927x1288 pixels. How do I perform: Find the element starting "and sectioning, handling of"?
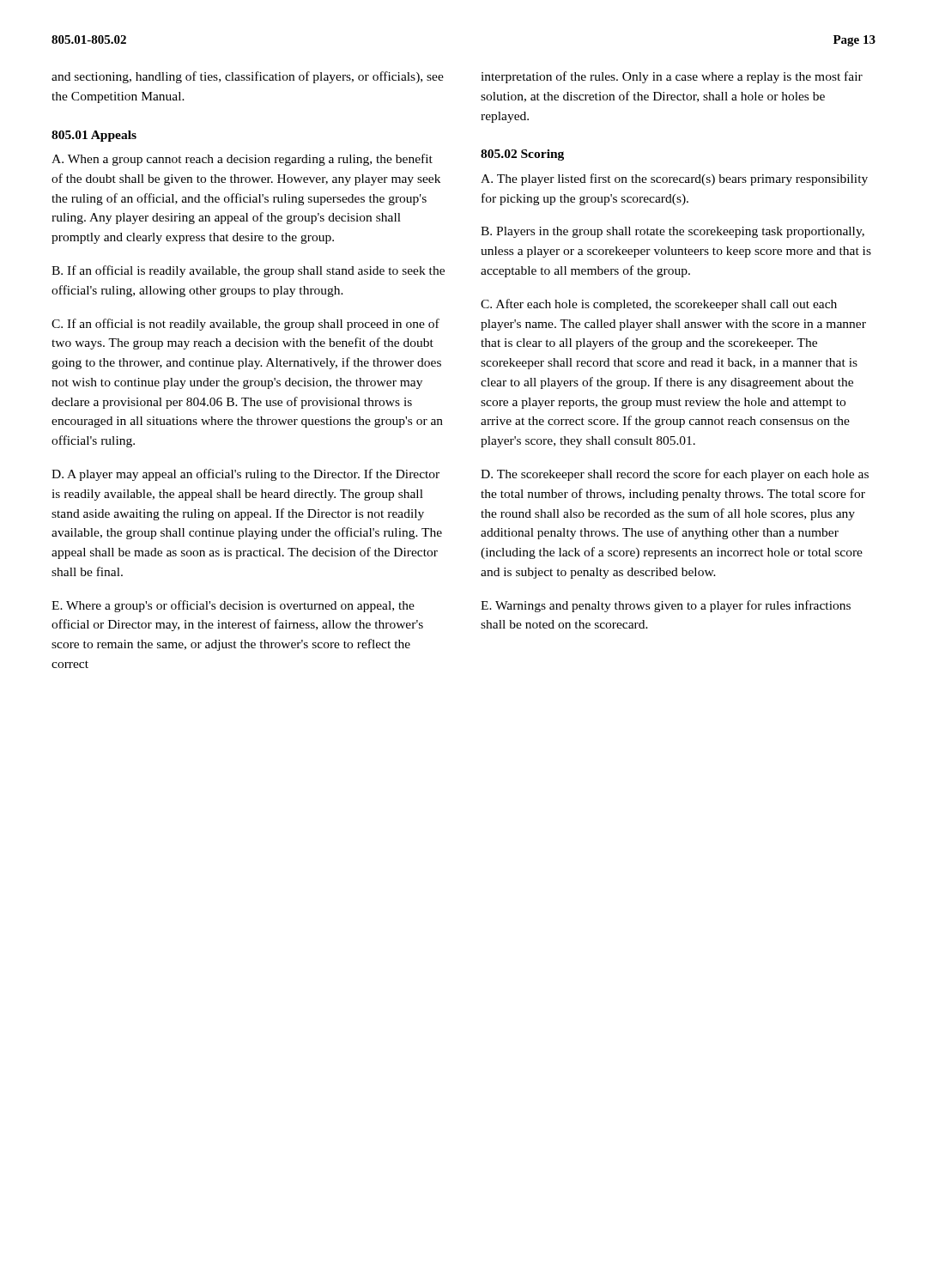[x=248, y=86]
